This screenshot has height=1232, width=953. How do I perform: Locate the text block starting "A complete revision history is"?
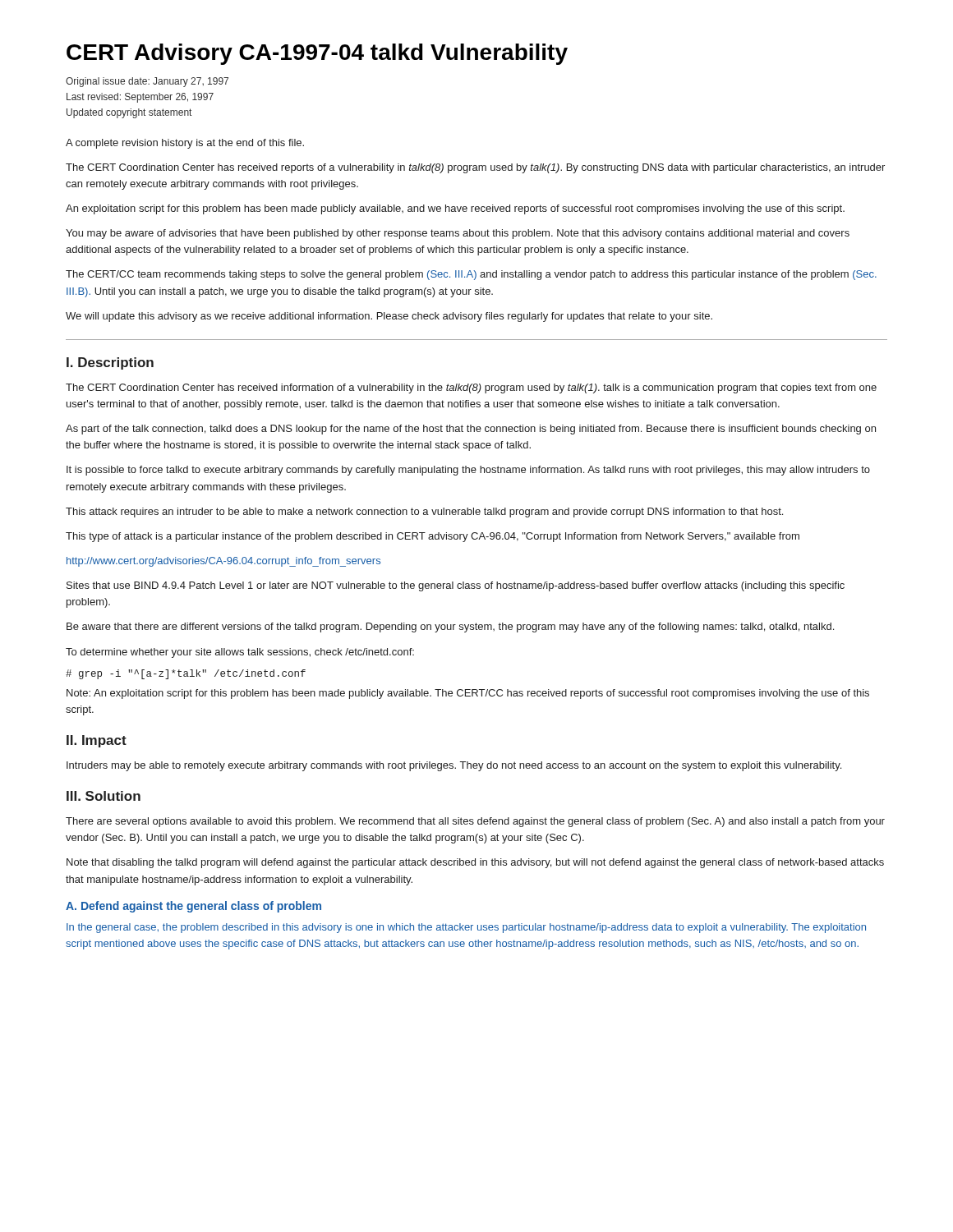pos(185,142)
